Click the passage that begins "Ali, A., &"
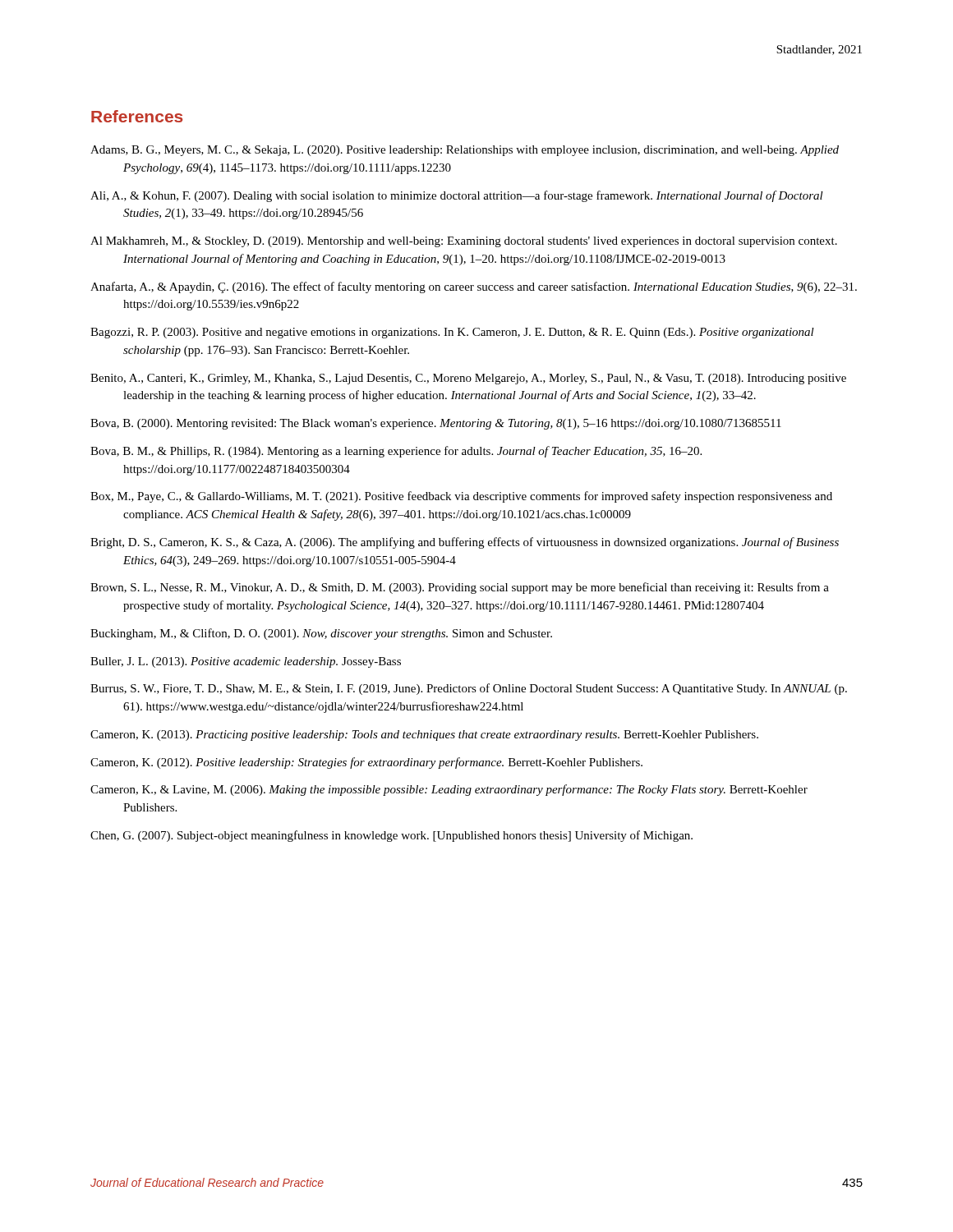This screenshot has height=1232, width=953. coord(457,204)
